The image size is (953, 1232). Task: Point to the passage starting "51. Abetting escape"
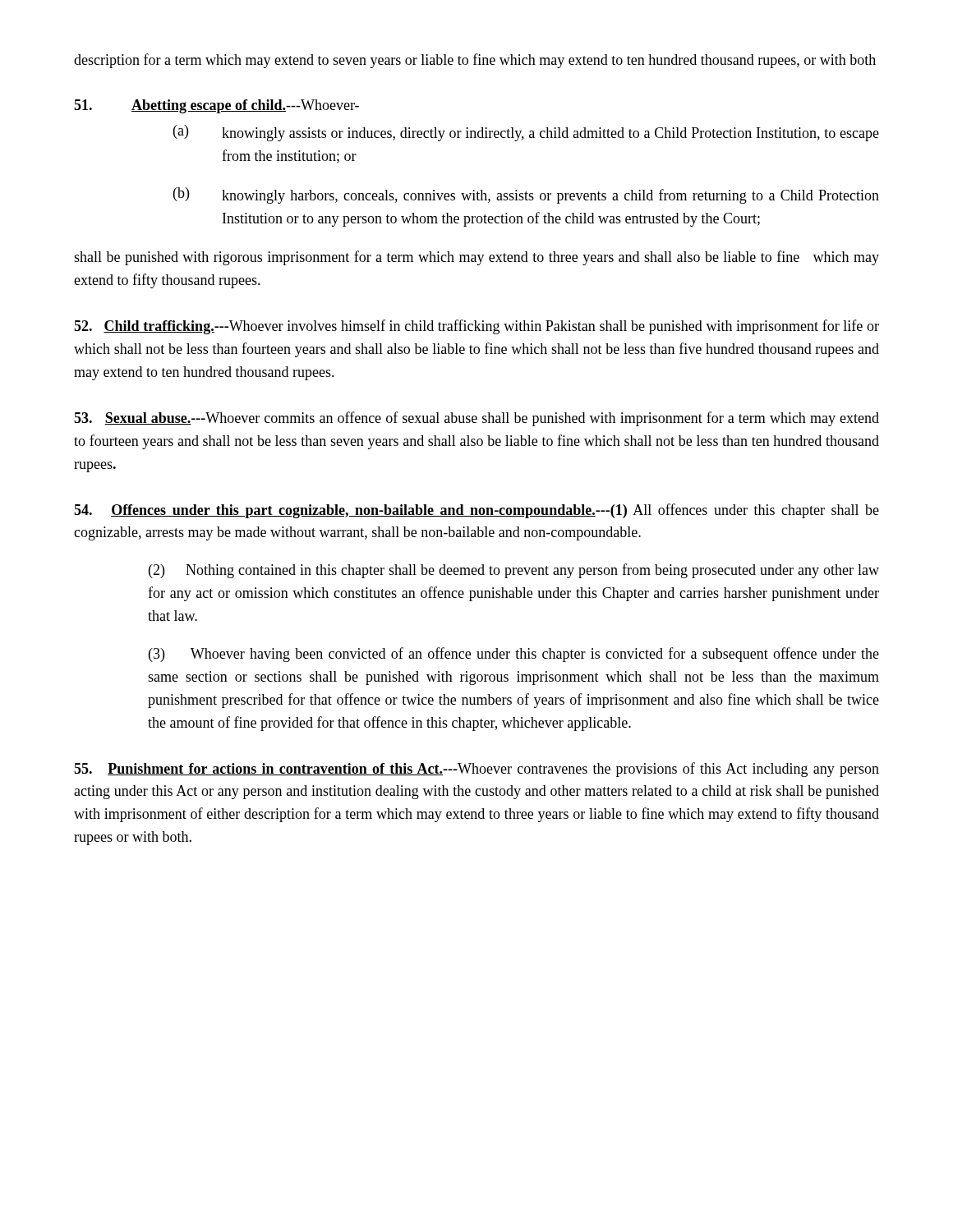click(x=217, y=105)
